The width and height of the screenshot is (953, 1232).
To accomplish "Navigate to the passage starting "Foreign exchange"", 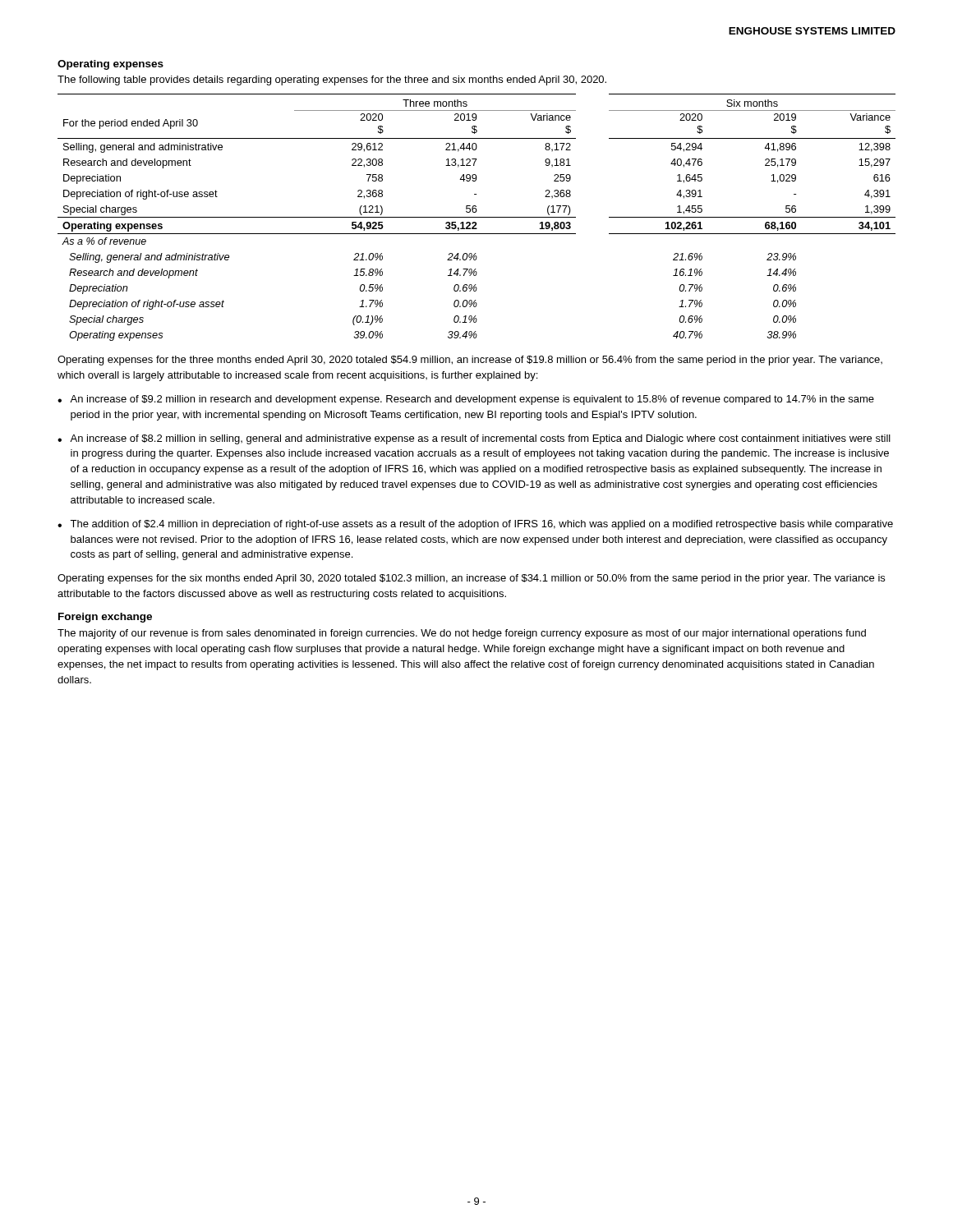I will (x=105, y=616).
